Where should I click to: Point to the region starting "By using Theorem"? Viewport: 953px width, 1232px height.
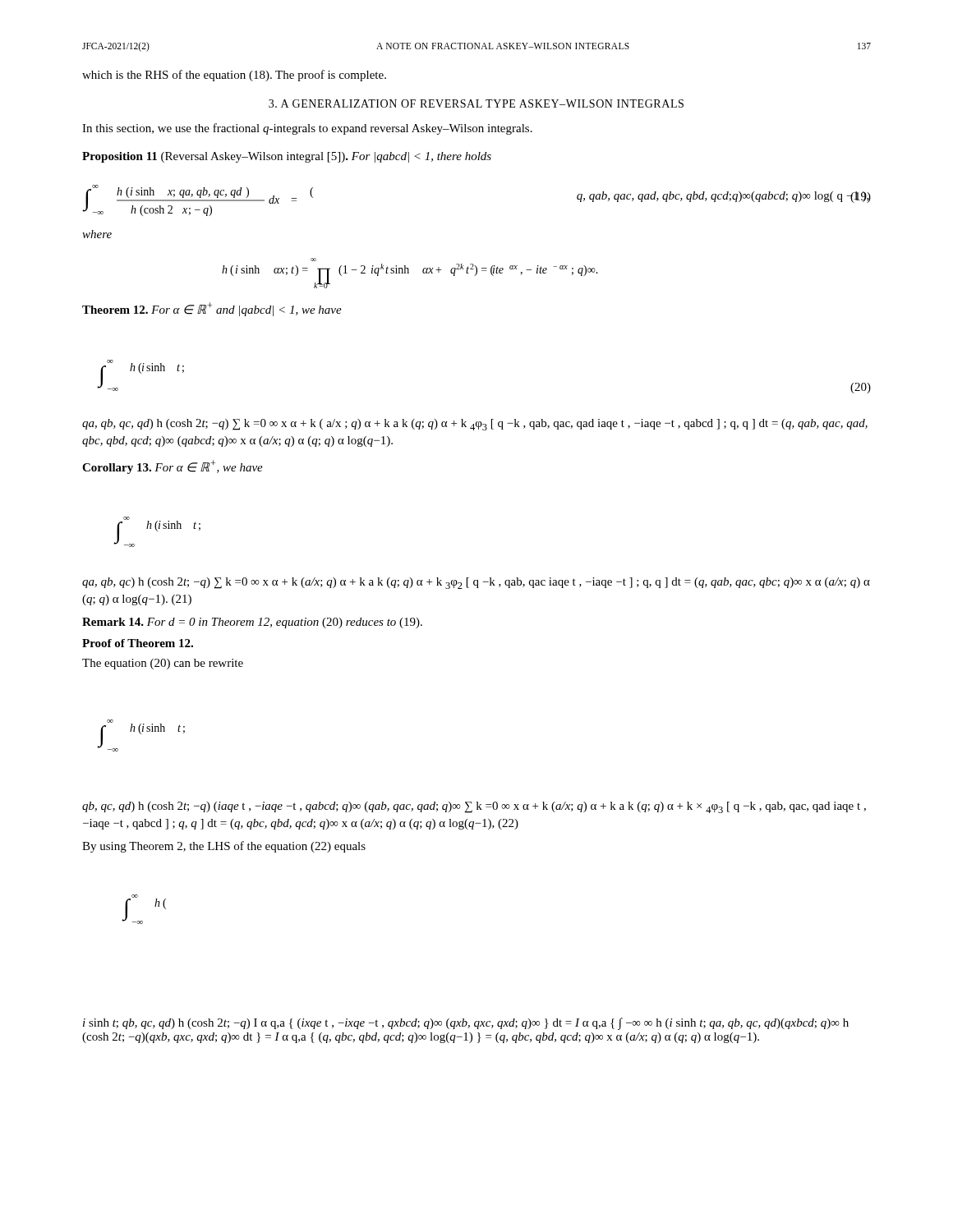(224, 847)
